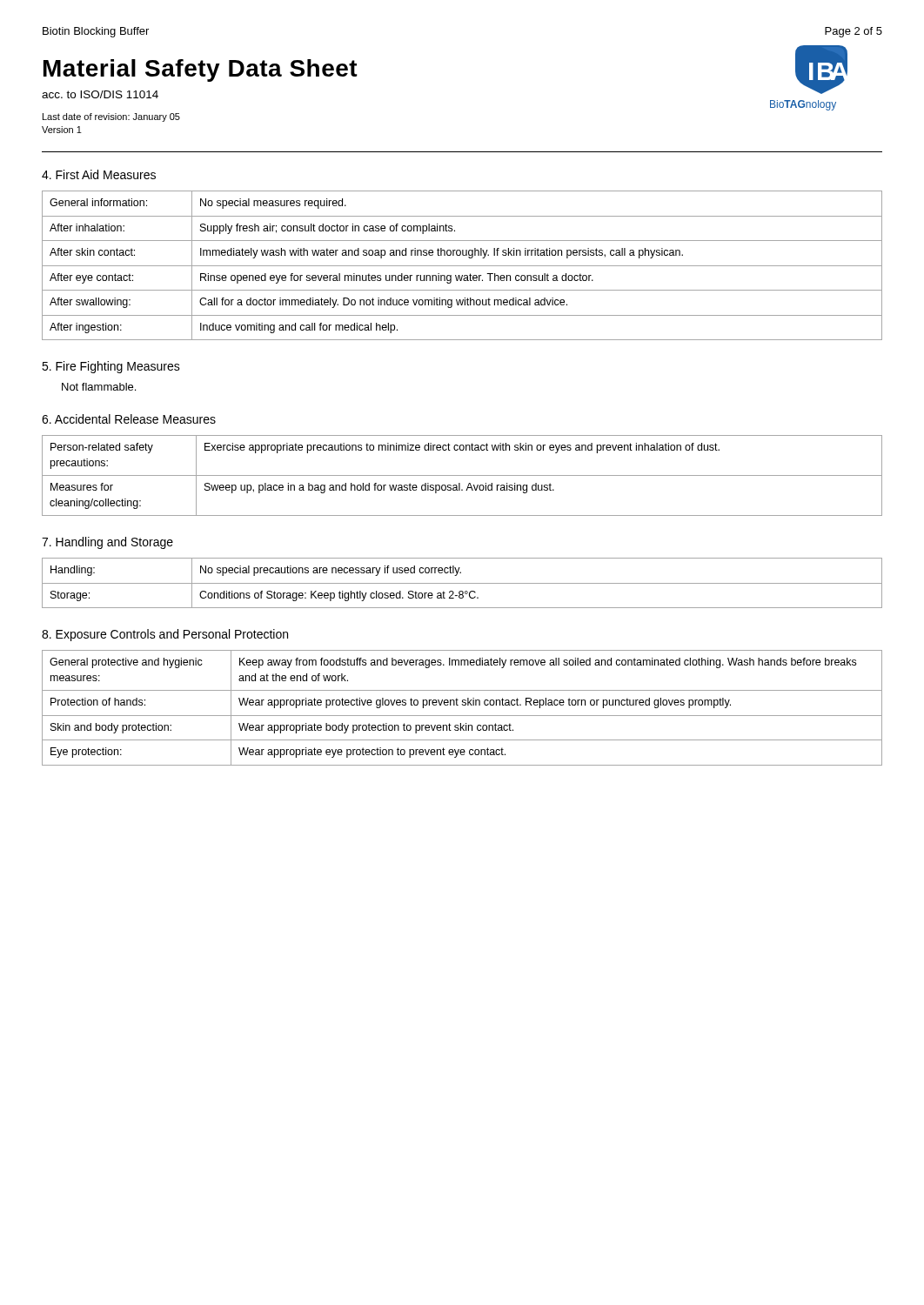Find the table that mentions "Sweep up, place in"
924x1305 pixels.
(462, 476)
